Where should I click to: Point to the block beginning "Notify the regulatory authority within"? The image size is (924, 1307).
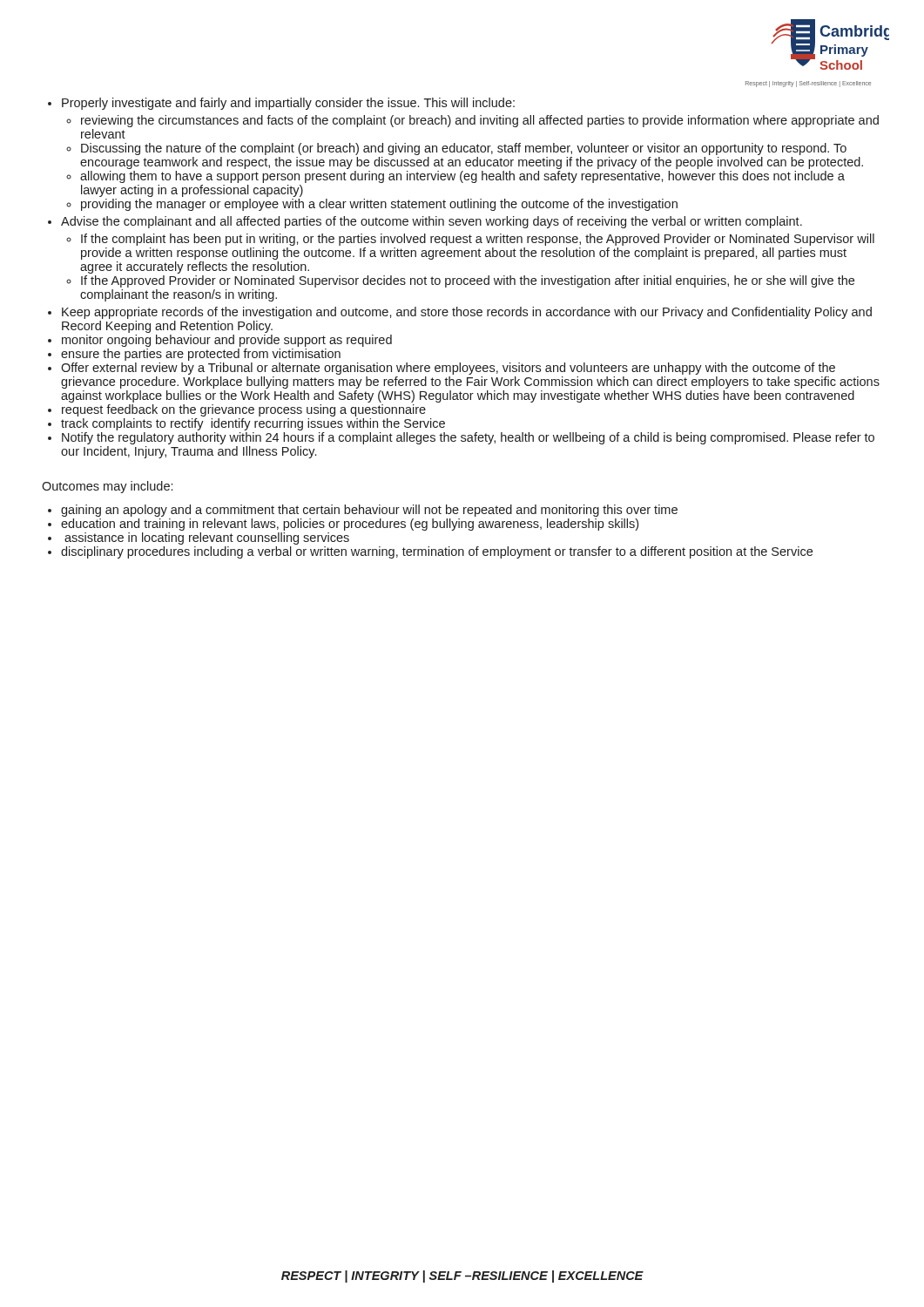point(472,444)
